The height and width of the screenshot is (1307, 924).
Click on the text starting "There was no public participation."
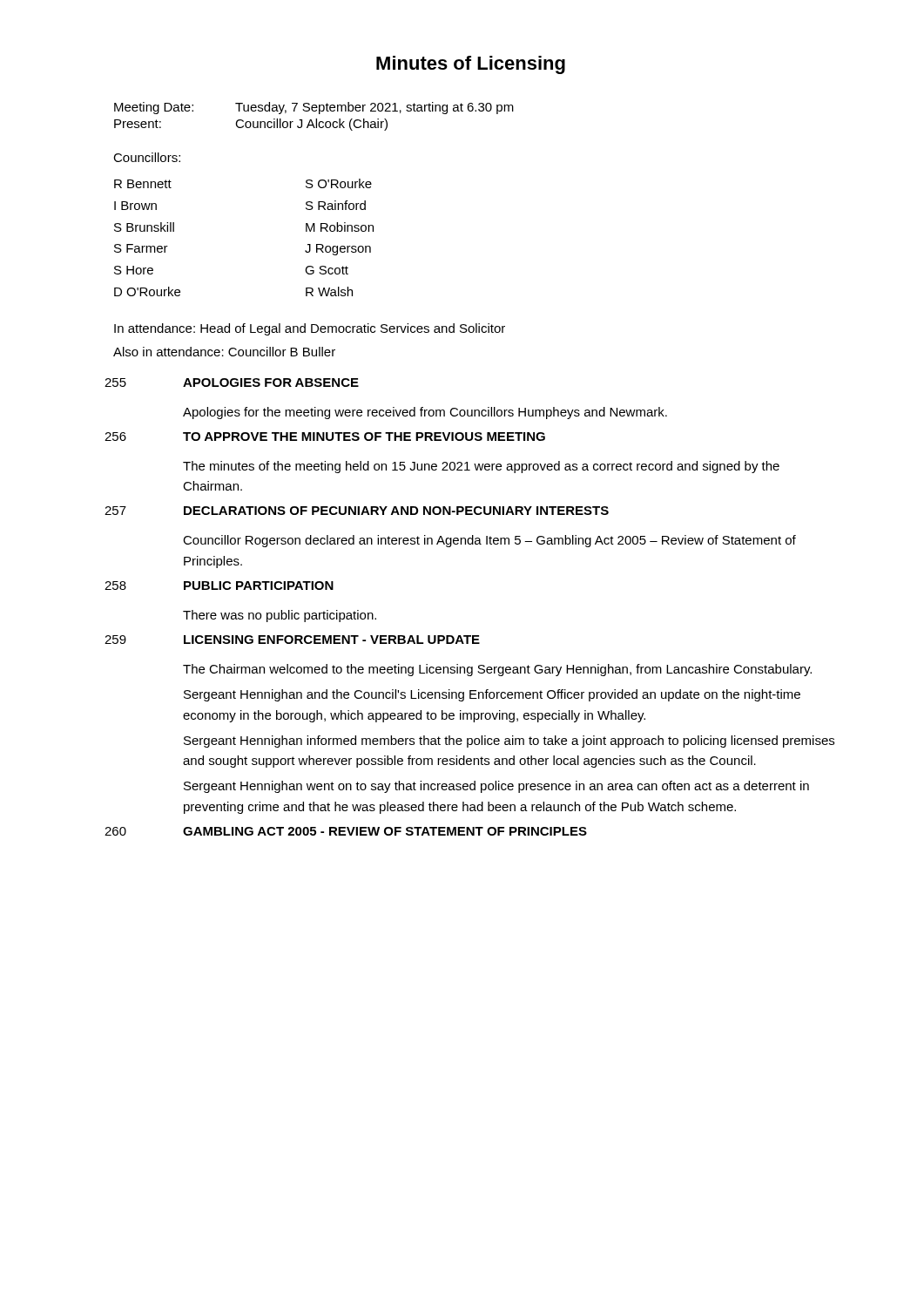280,614
